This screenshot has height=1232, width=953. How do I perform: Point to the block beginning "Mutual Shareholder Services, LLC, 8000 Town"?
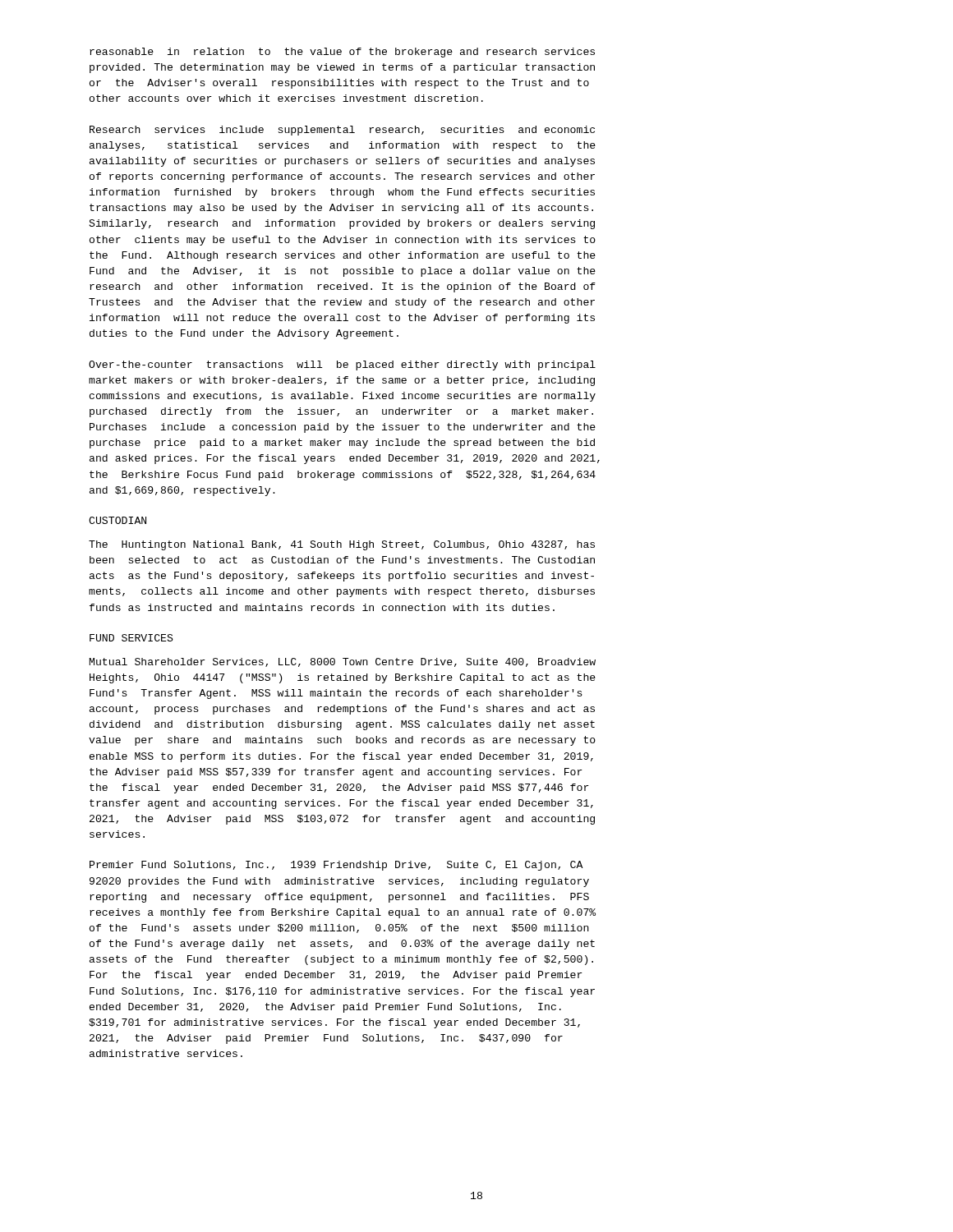[x=342, y=749]
